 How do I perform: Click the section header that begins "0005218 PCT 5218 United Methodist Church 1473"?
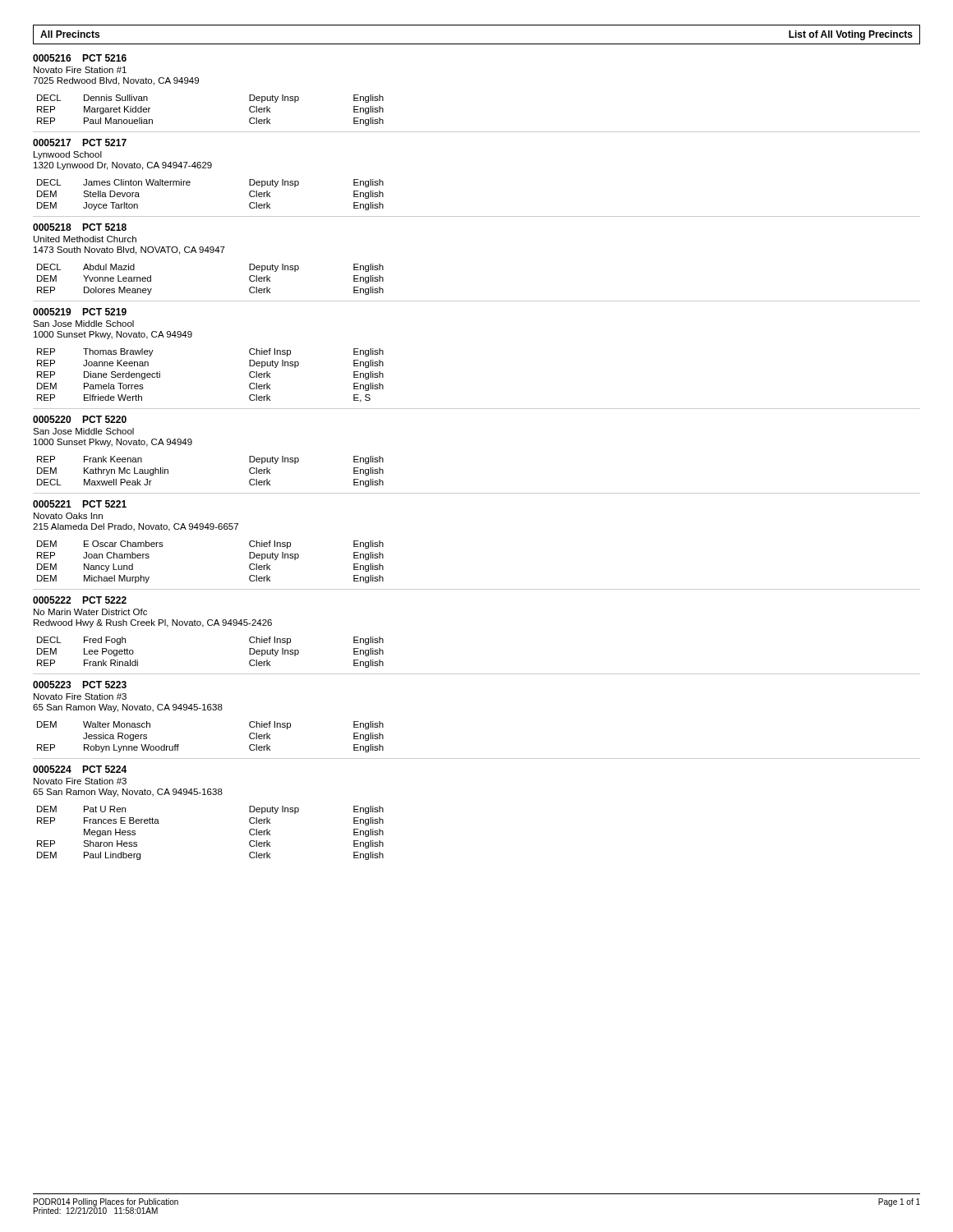(x=80, y=227)
